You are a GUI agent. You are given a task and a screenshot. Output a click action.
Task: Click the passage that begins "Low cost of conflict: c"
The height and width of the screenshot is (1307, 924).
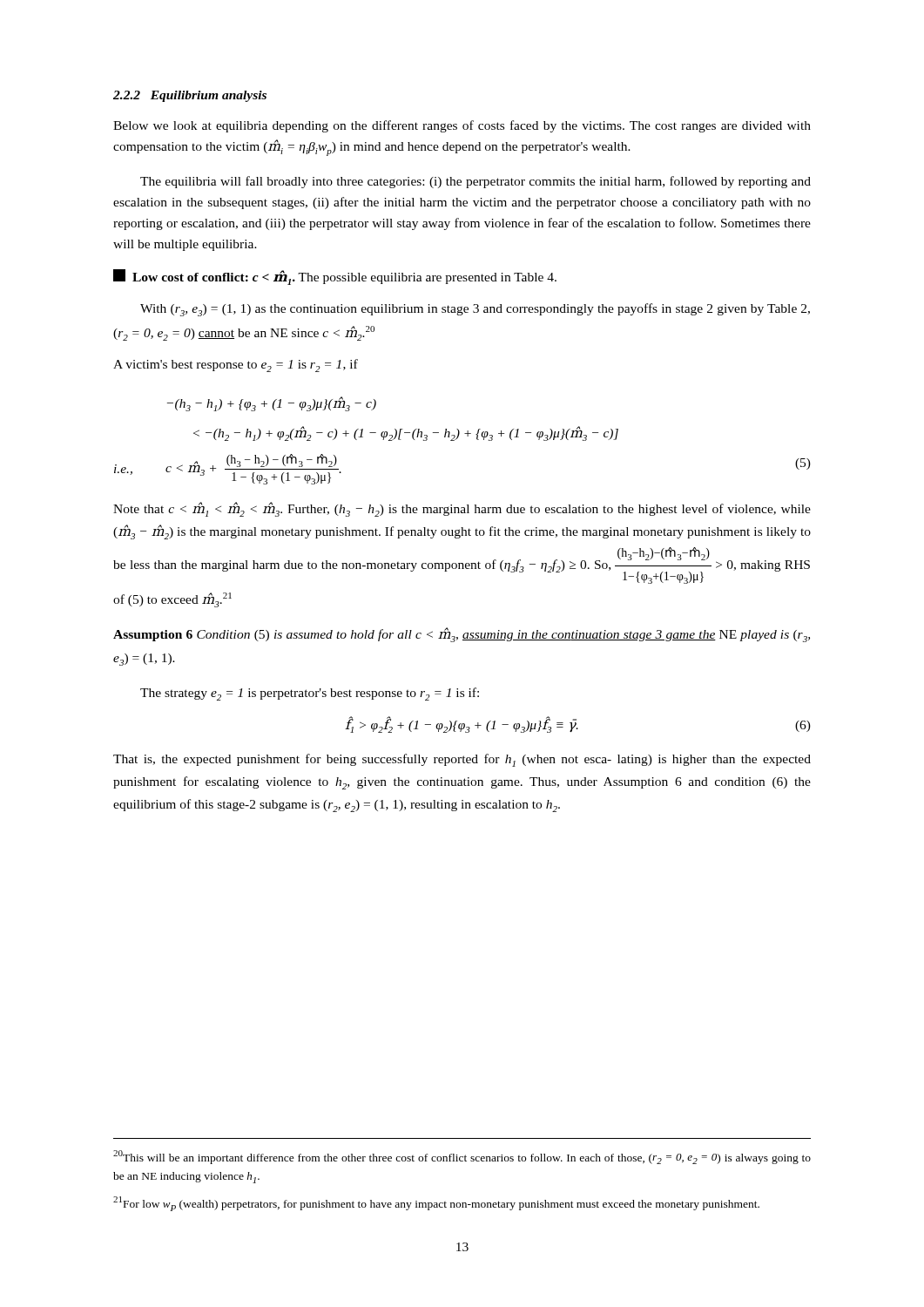[335, 278]
